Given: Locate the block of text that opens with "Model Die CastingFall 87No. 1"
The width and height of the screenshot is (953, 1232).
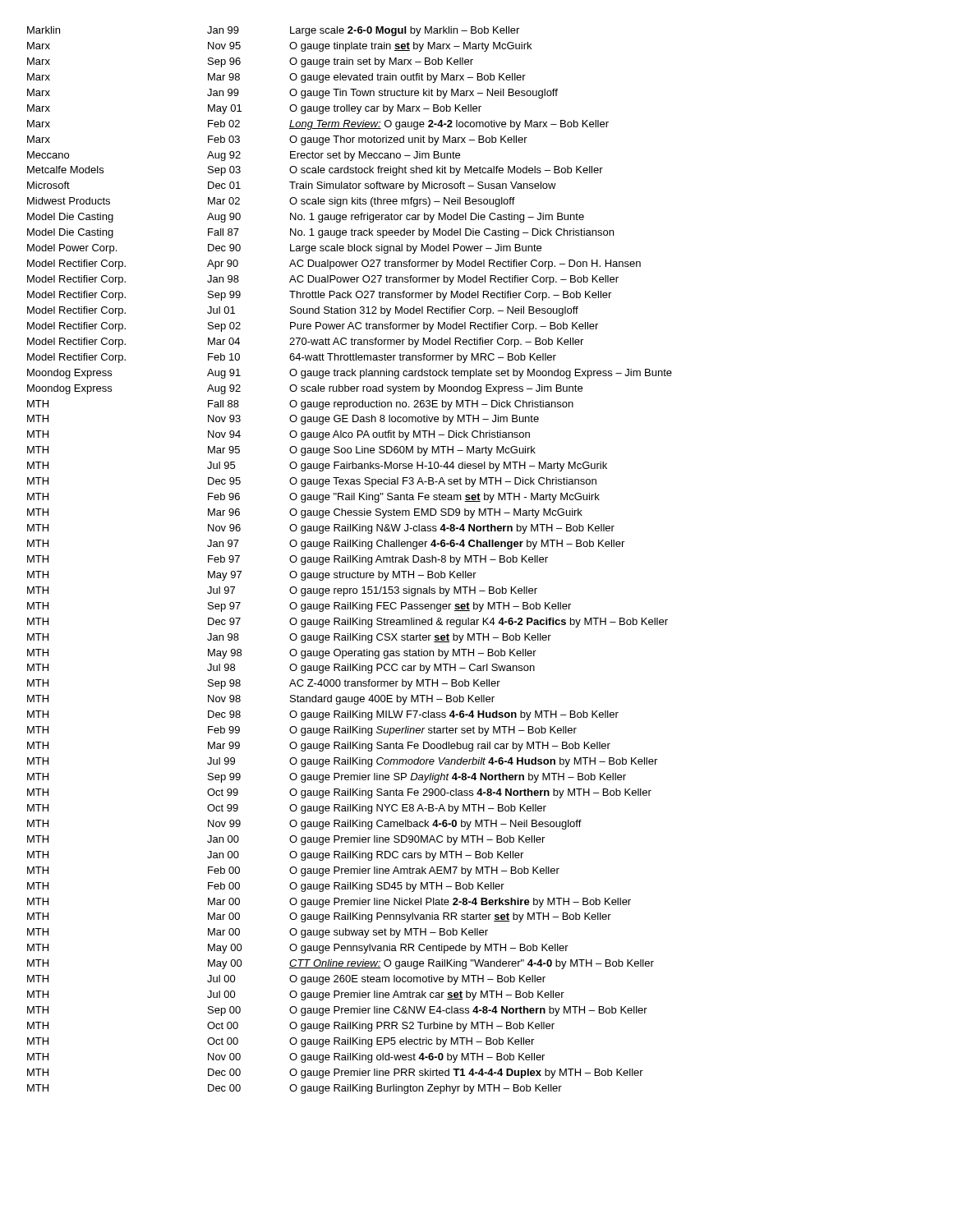Looking at the screenshot, I should (476, 233).
